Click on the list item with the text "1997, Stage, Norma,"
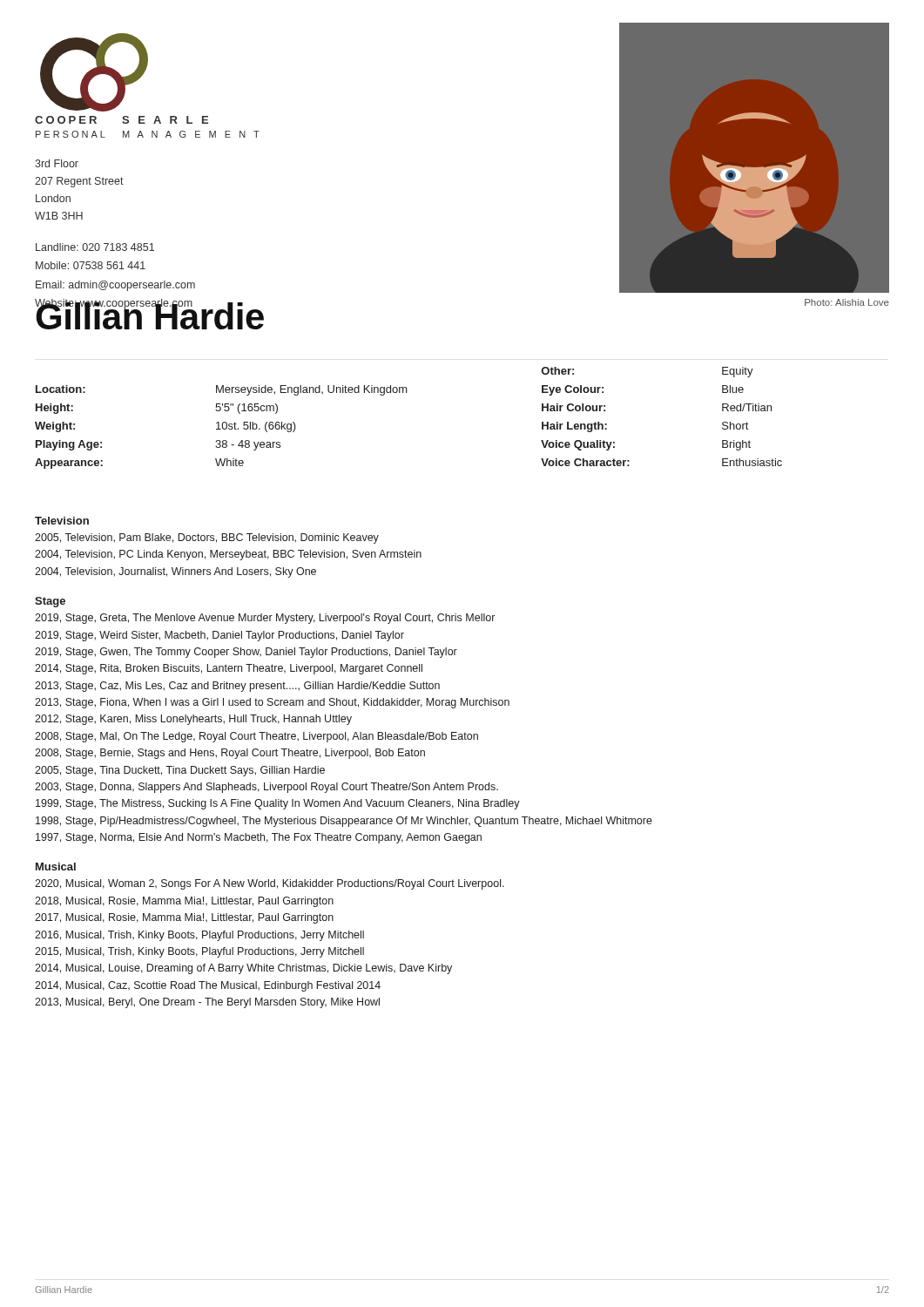 click(x=259, y=837)
